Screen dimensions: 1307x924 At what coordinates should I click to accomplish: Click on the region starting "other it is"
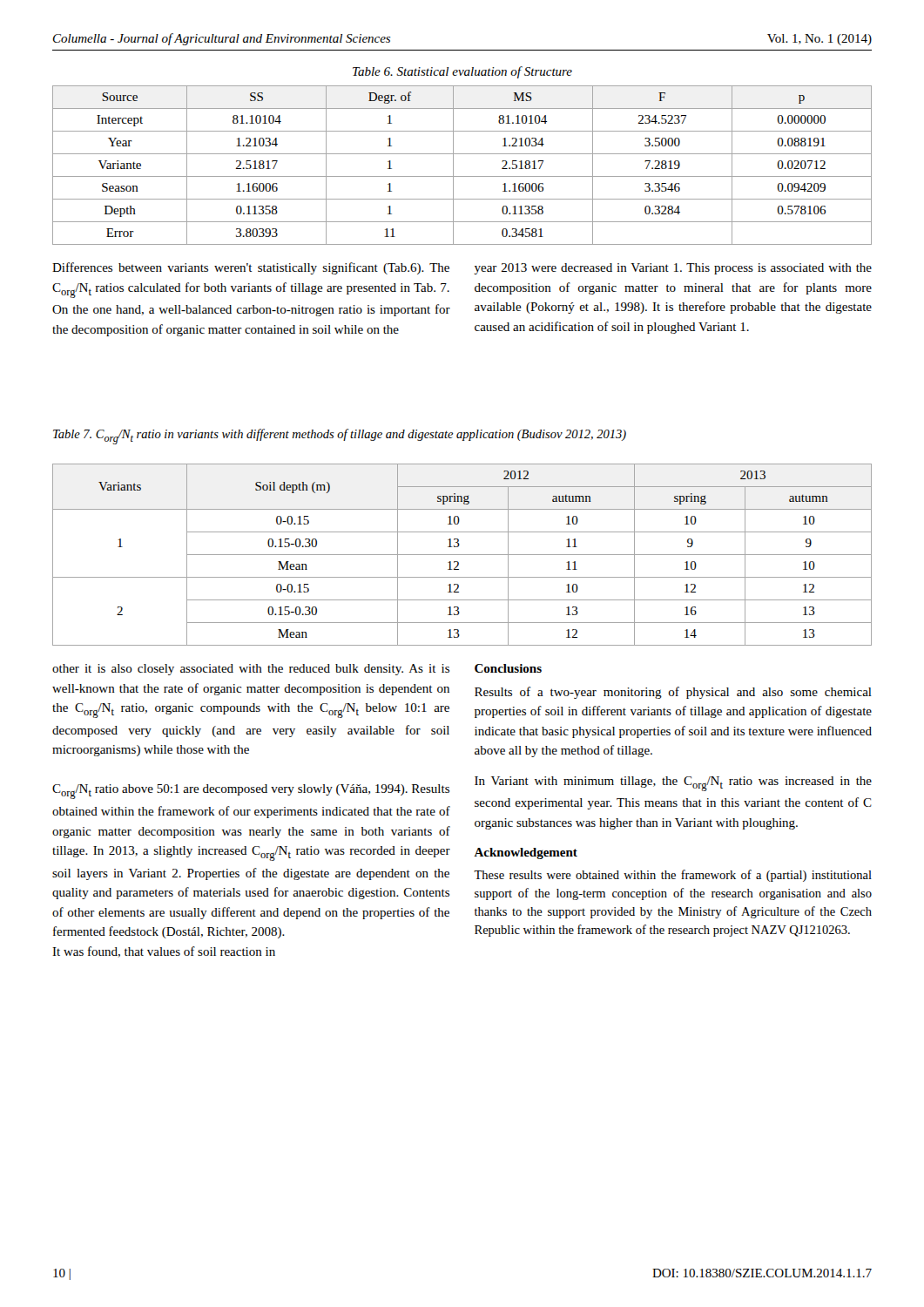(251, 810)
